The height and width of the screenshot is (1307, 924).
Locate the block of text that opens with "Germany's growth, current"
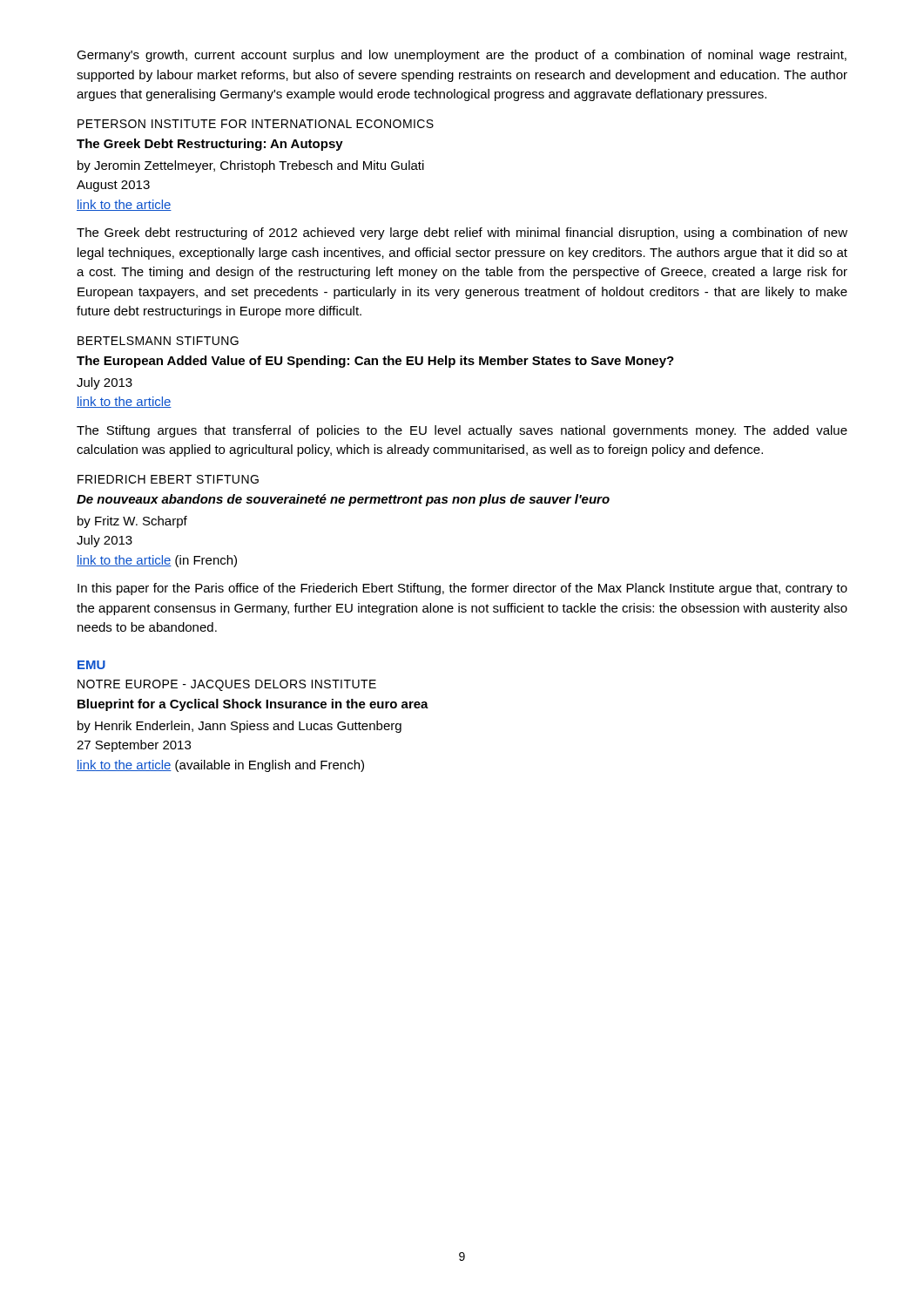coord(462,75)
